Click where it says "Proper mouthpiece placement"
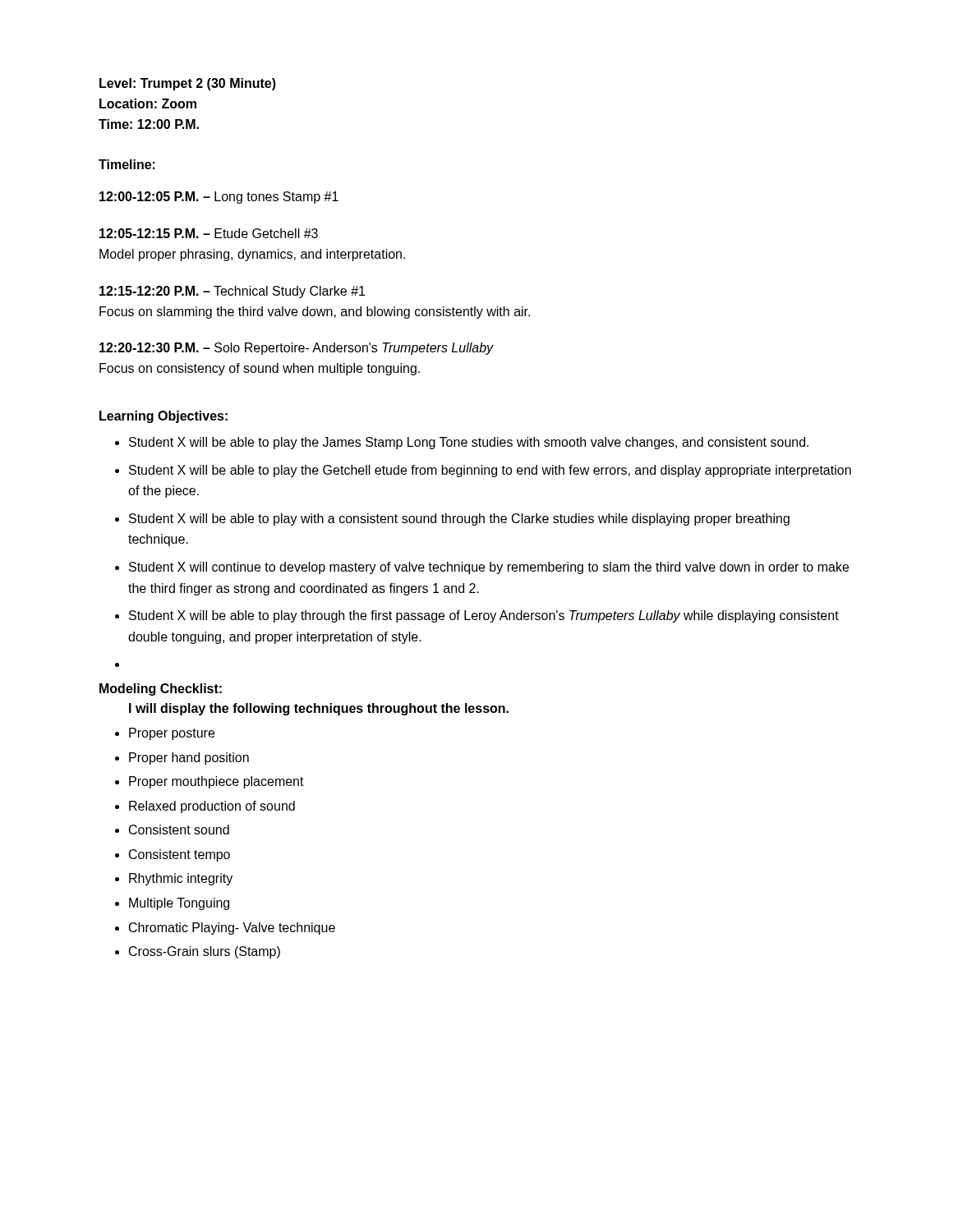 (x=216, y=782)
